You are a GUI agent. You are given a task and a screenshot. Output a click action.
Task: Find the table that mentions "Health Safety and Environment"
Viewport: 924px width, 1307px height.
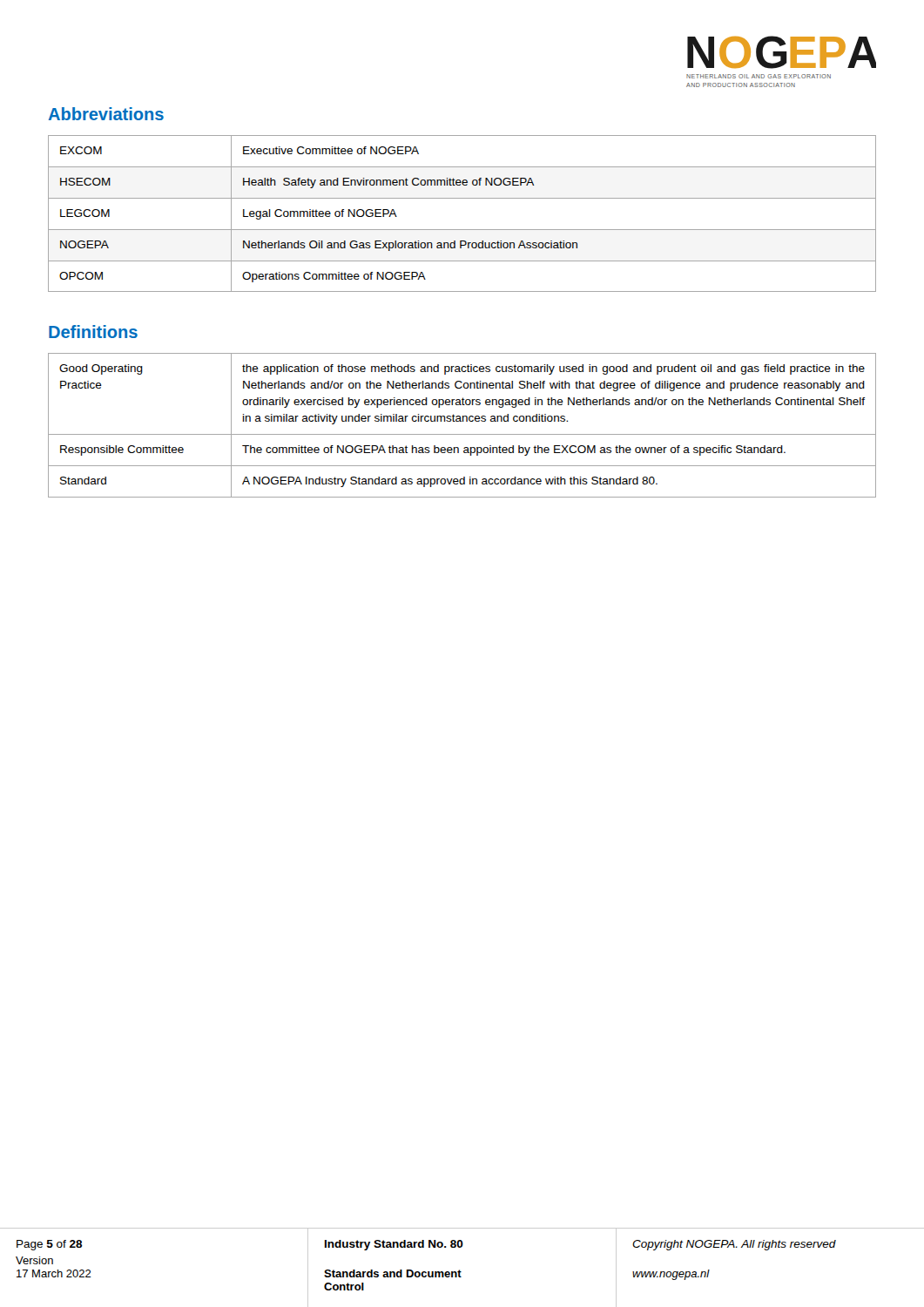pos(462,214)
